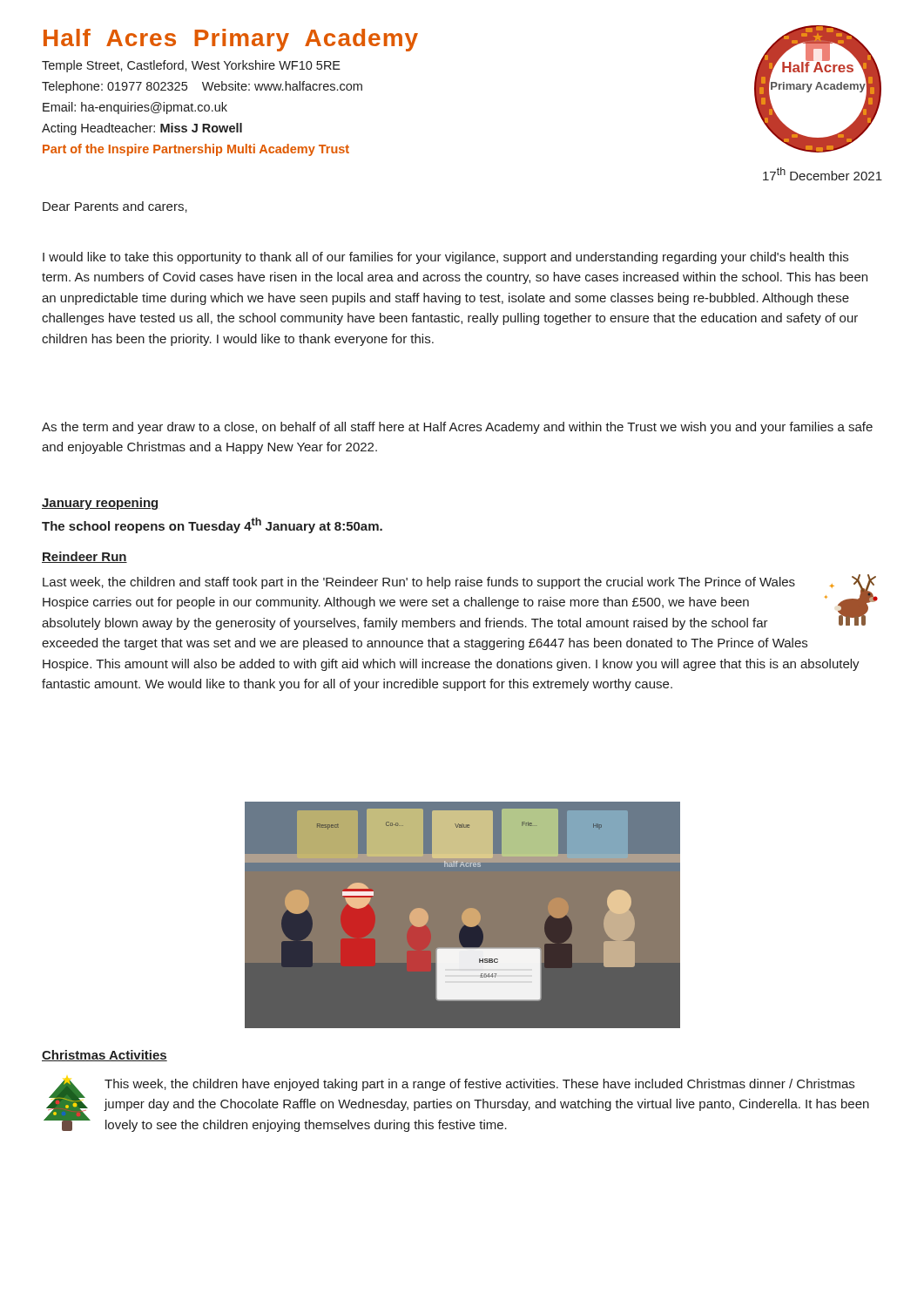924x1307 pixels.
Task: Click on the illustration
Action: pyautogui.click(x=67, y=1106)
